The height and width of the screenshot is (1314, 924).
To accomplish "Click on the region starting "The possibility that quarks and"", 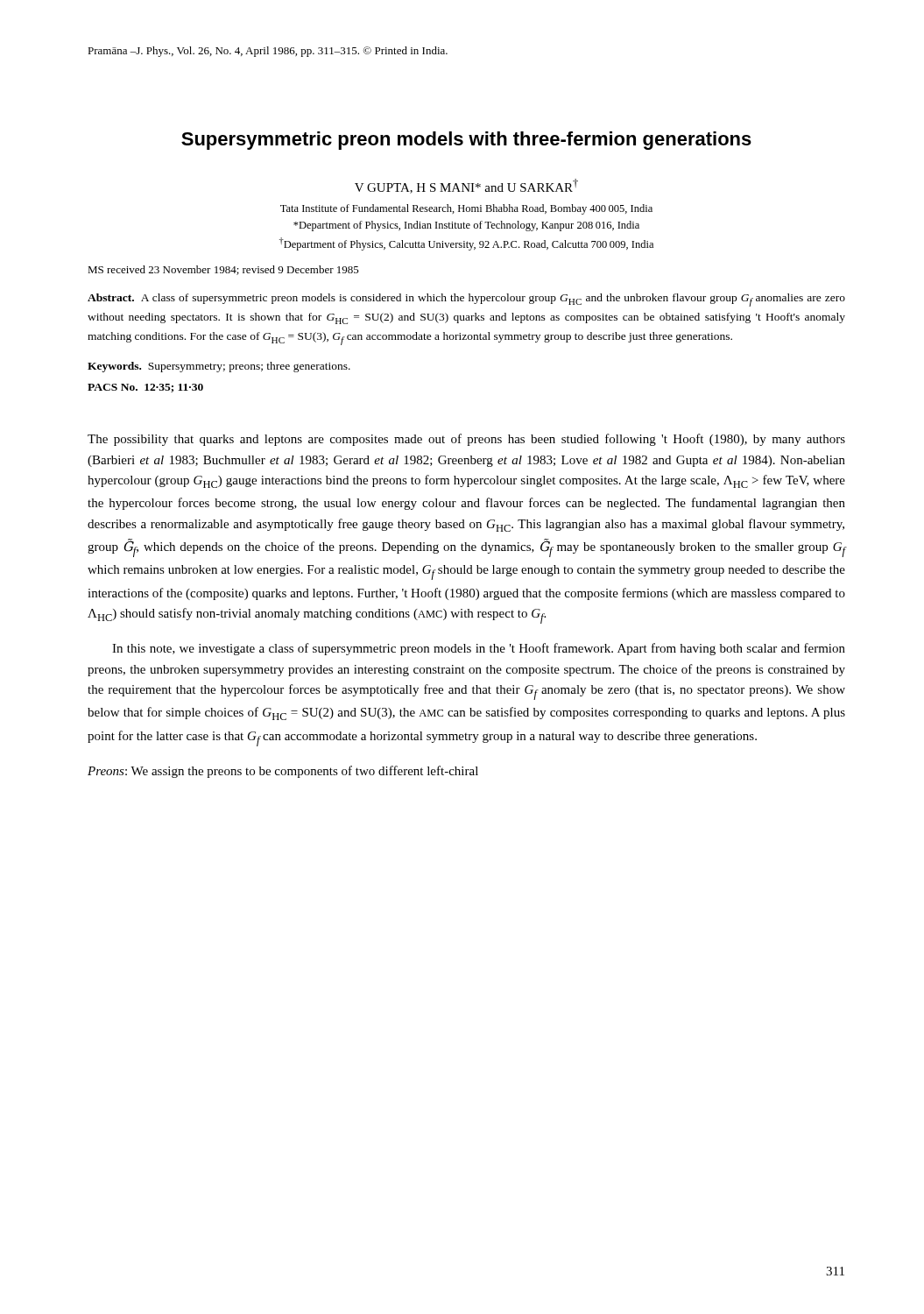I will pyautogui.click(x=466, y=528).
